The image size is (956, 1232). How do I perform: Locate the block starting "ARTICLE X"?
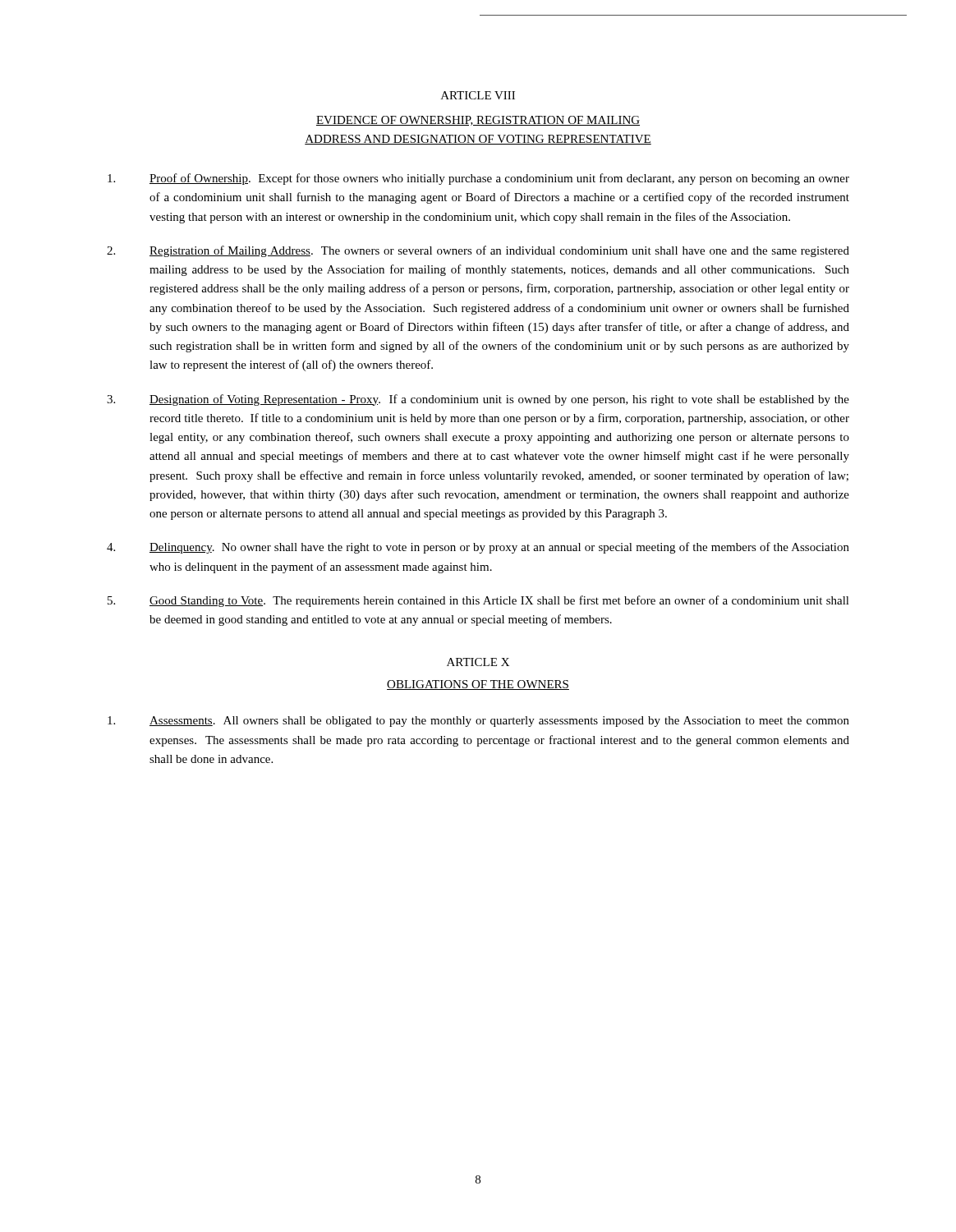tap(478, 662)
